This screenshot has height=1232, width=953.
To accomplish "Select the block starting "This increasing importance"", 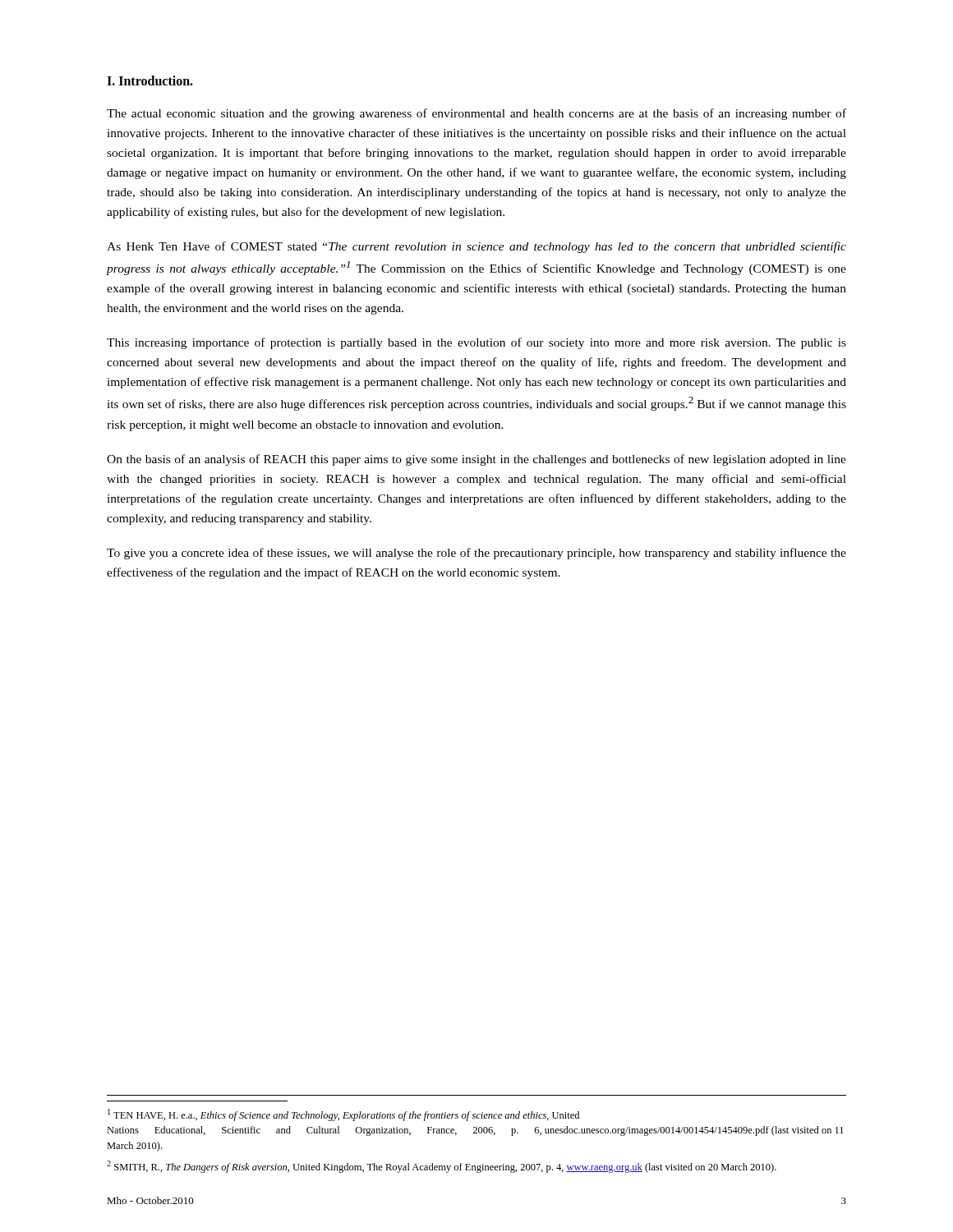I will 476,383.
